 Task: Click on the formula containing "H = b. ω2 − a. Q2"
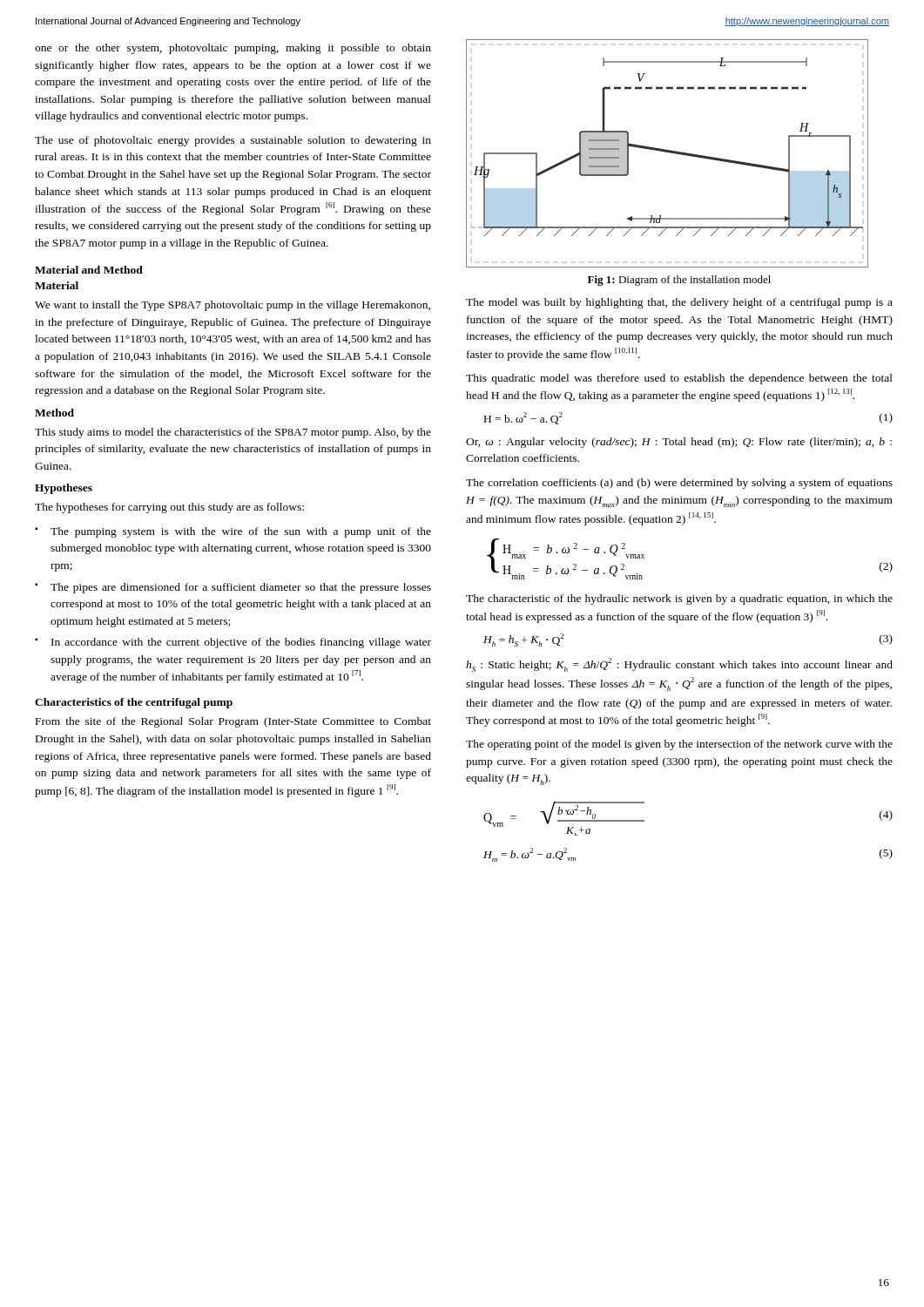(521, 418)
